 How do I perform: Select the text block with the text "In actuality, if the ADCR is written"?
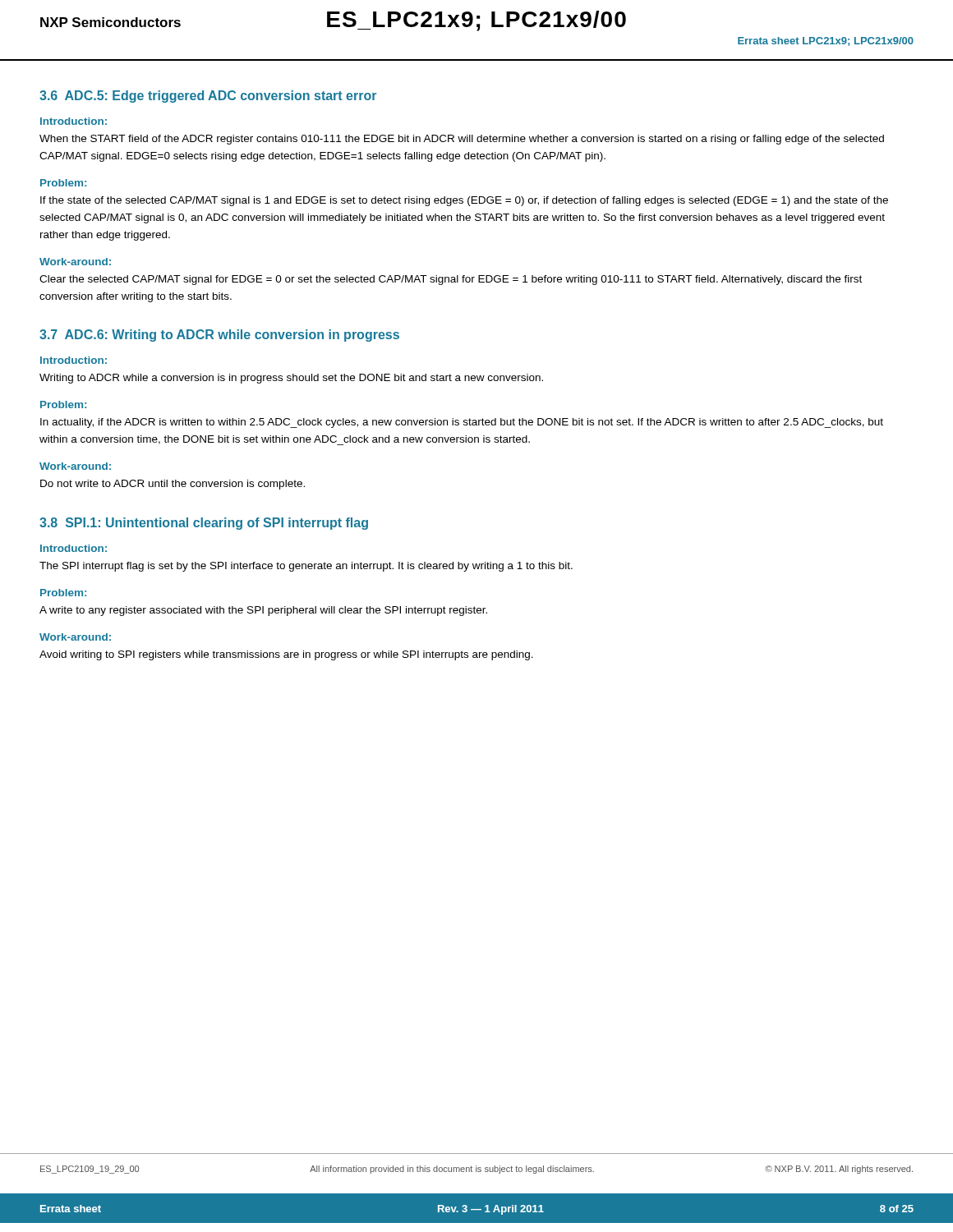pyautogui.click(x=461, y=431)
